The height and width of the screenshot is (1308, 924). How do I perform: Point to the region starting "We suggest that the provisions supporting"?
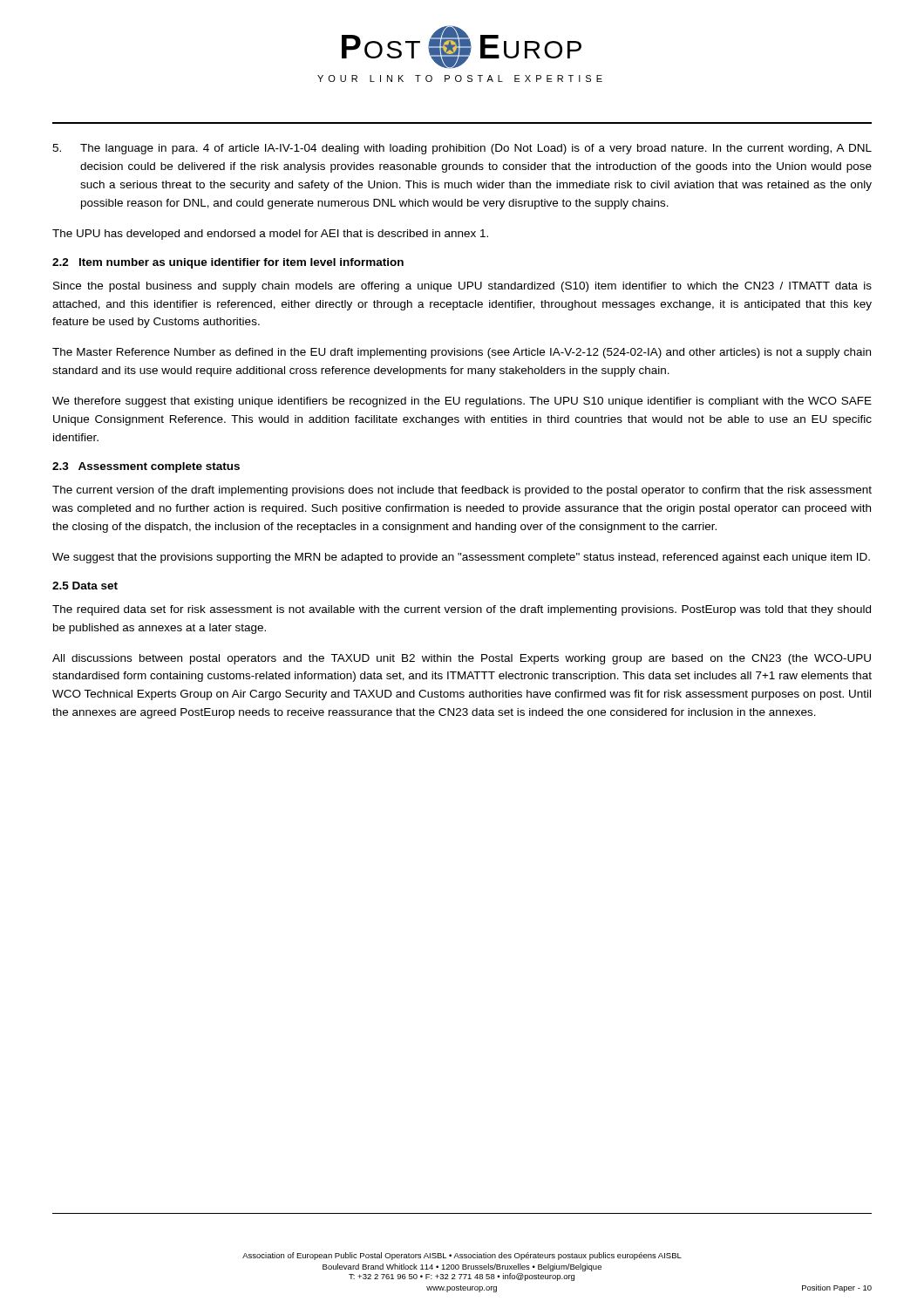462,557
